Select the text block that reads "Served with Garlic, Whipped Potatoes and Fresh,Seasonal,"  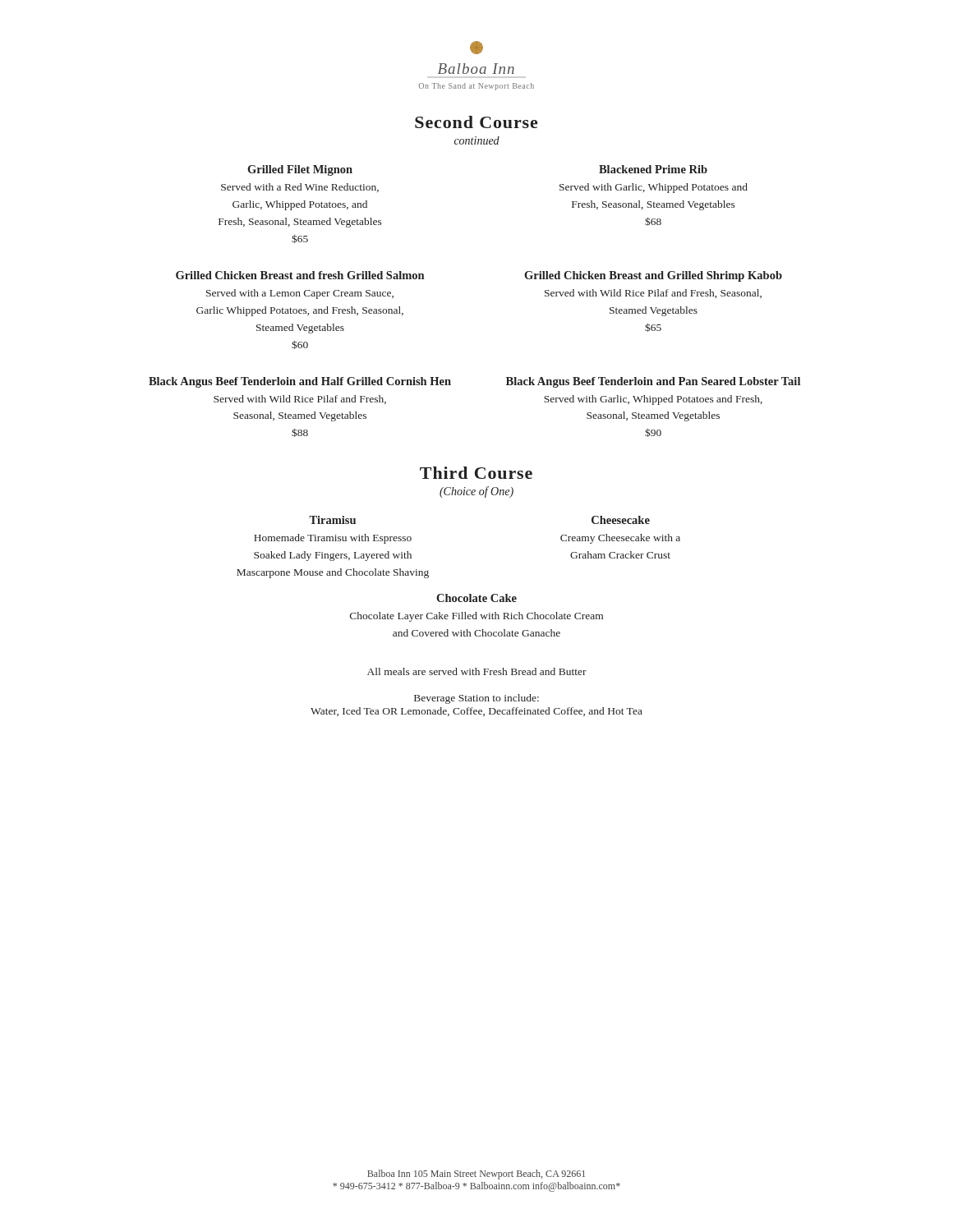point(653,415)
